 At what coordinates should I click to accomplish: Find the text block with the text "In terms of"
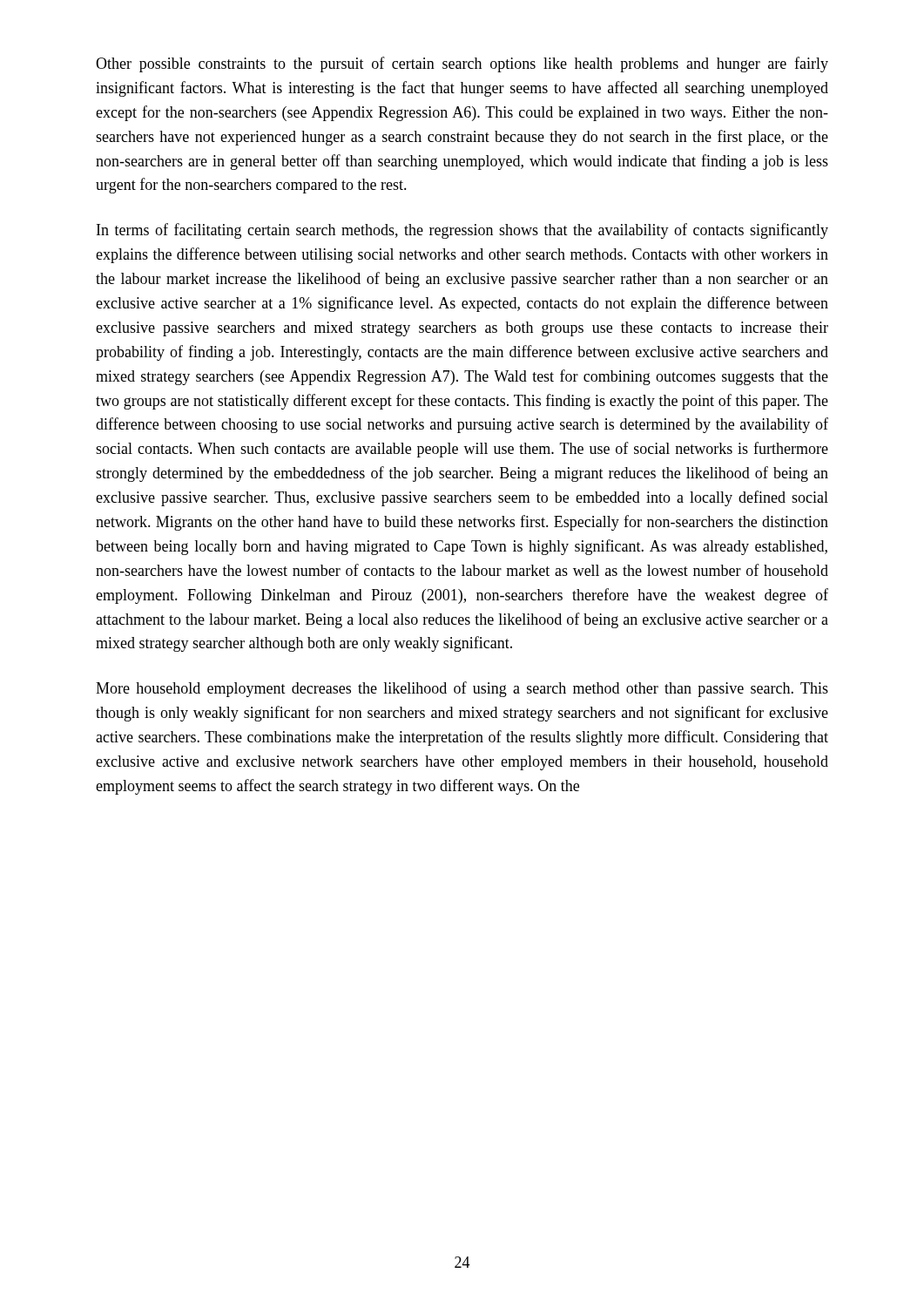click(462, 438)
